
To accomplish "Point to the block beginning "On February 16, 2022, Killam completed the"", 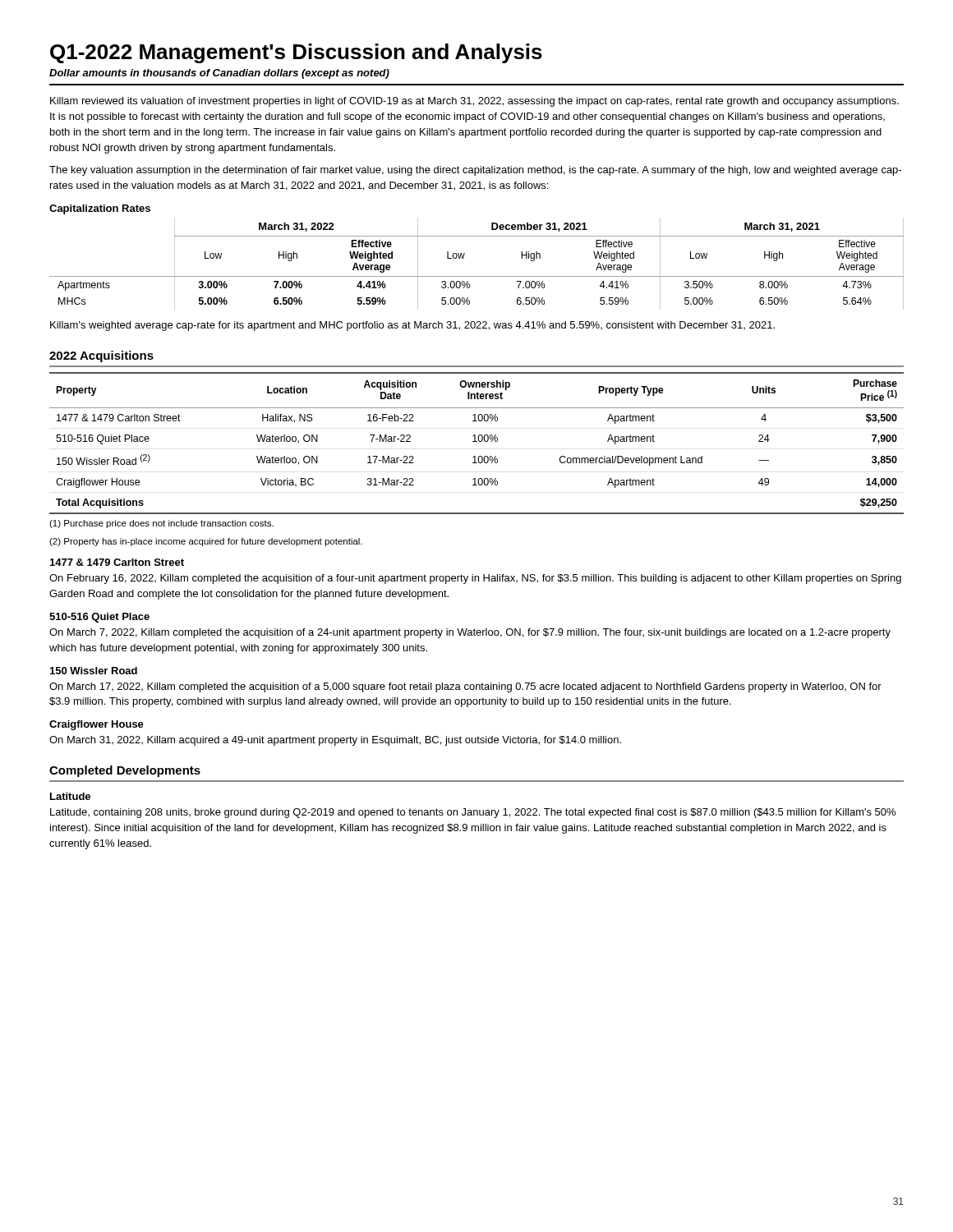I will [476, 586].
